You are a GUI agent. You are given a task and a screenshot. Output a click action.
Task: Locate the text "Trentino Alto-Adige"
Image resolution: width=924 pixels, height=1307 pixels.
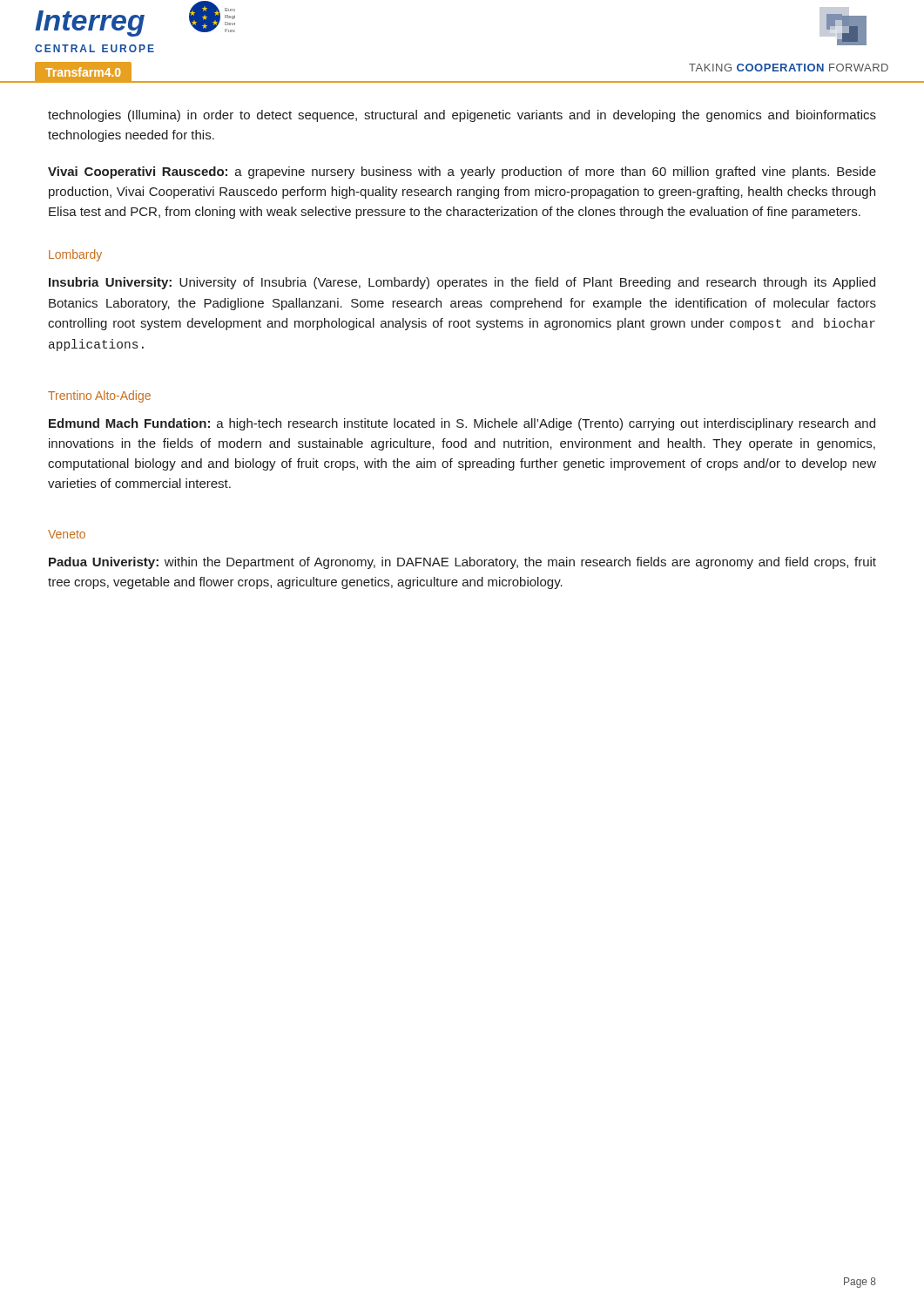click(100, 395)
